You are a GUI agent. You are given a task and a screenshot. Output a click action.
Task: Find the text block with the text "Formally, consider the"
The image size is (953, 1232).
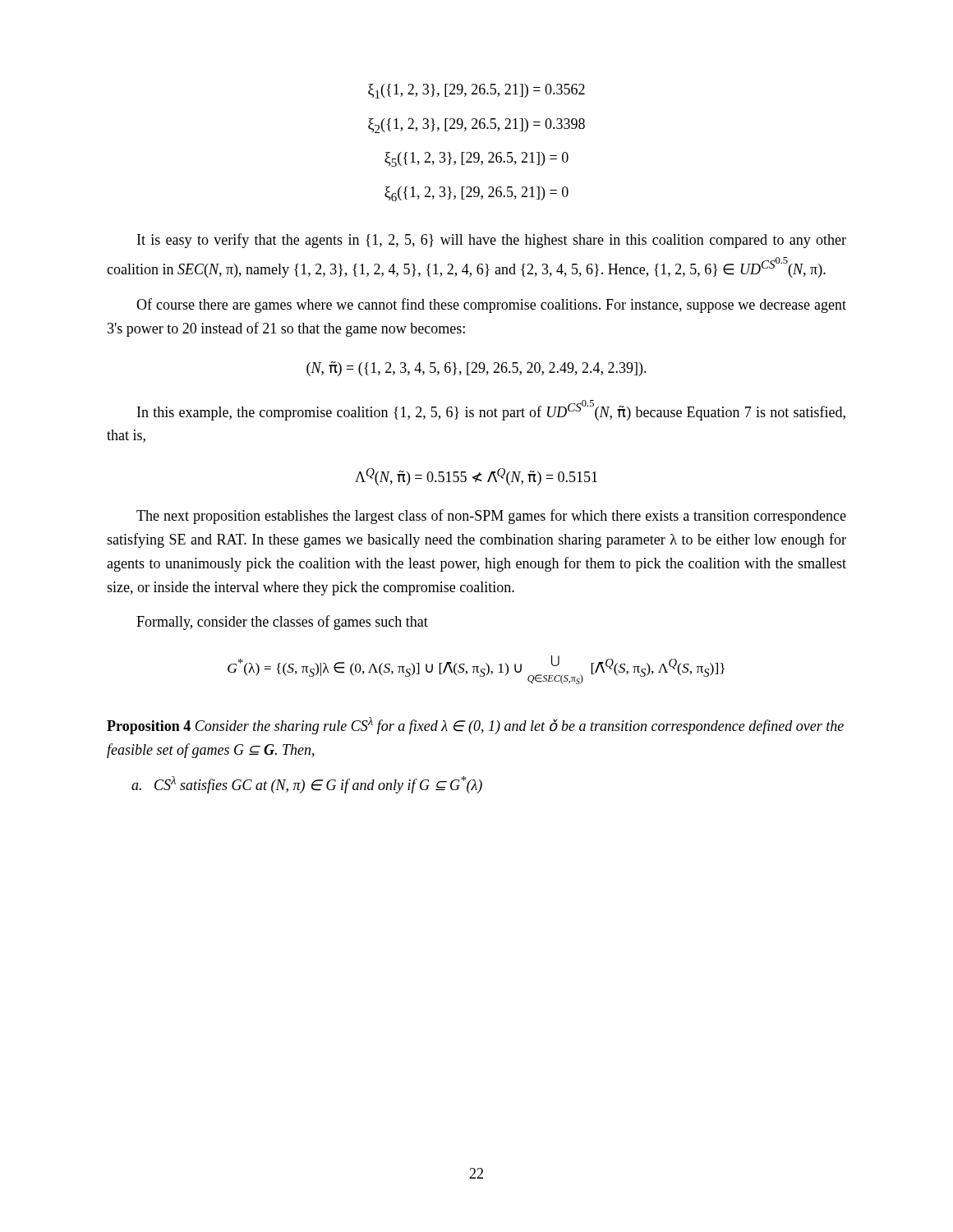[x=282, y=622]
